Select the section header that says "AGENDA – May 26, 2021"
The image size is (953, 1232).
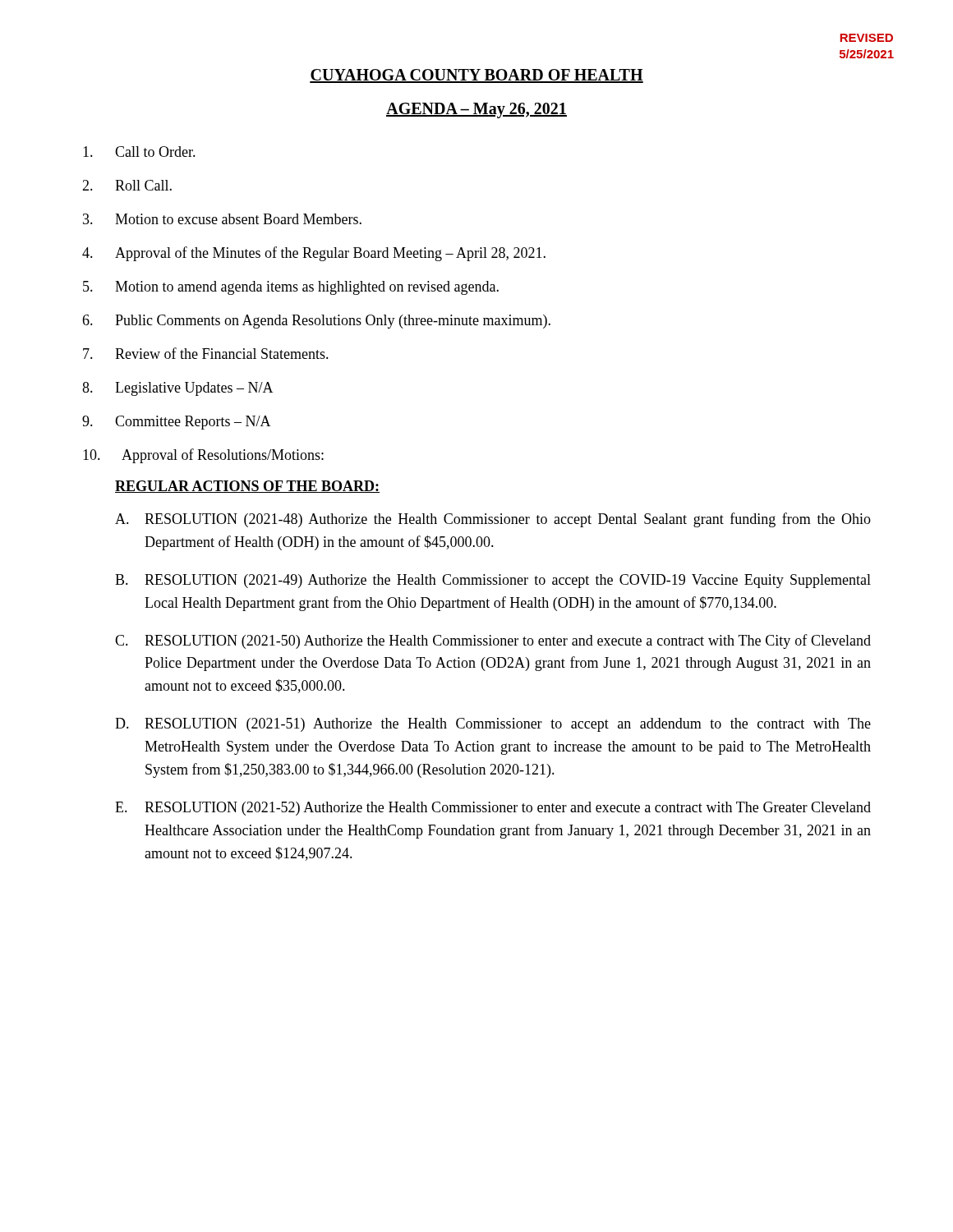pos(476,108)
